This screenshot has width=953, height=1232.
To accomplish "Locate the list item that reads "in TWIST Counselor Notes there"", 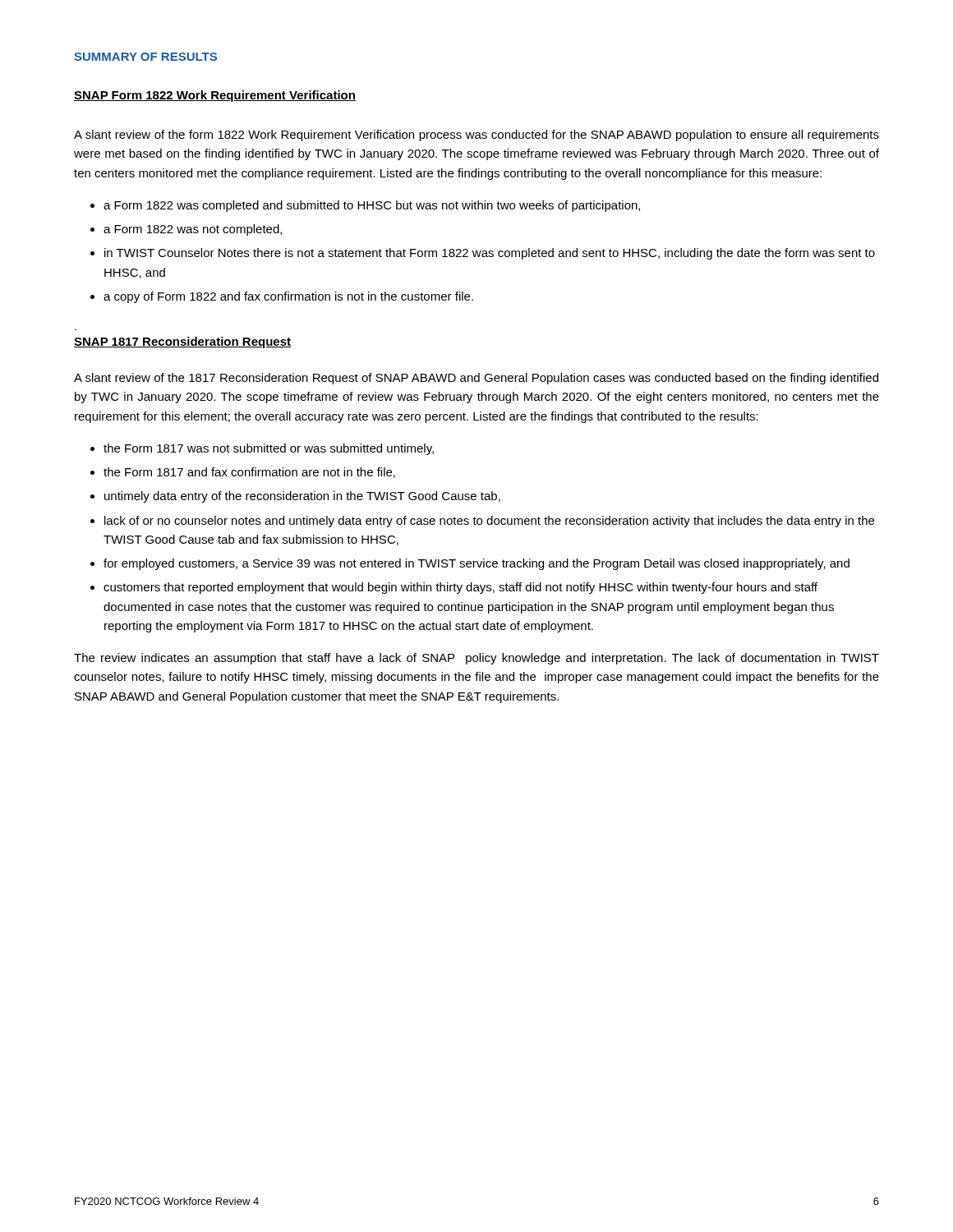I will coord(489,262).
